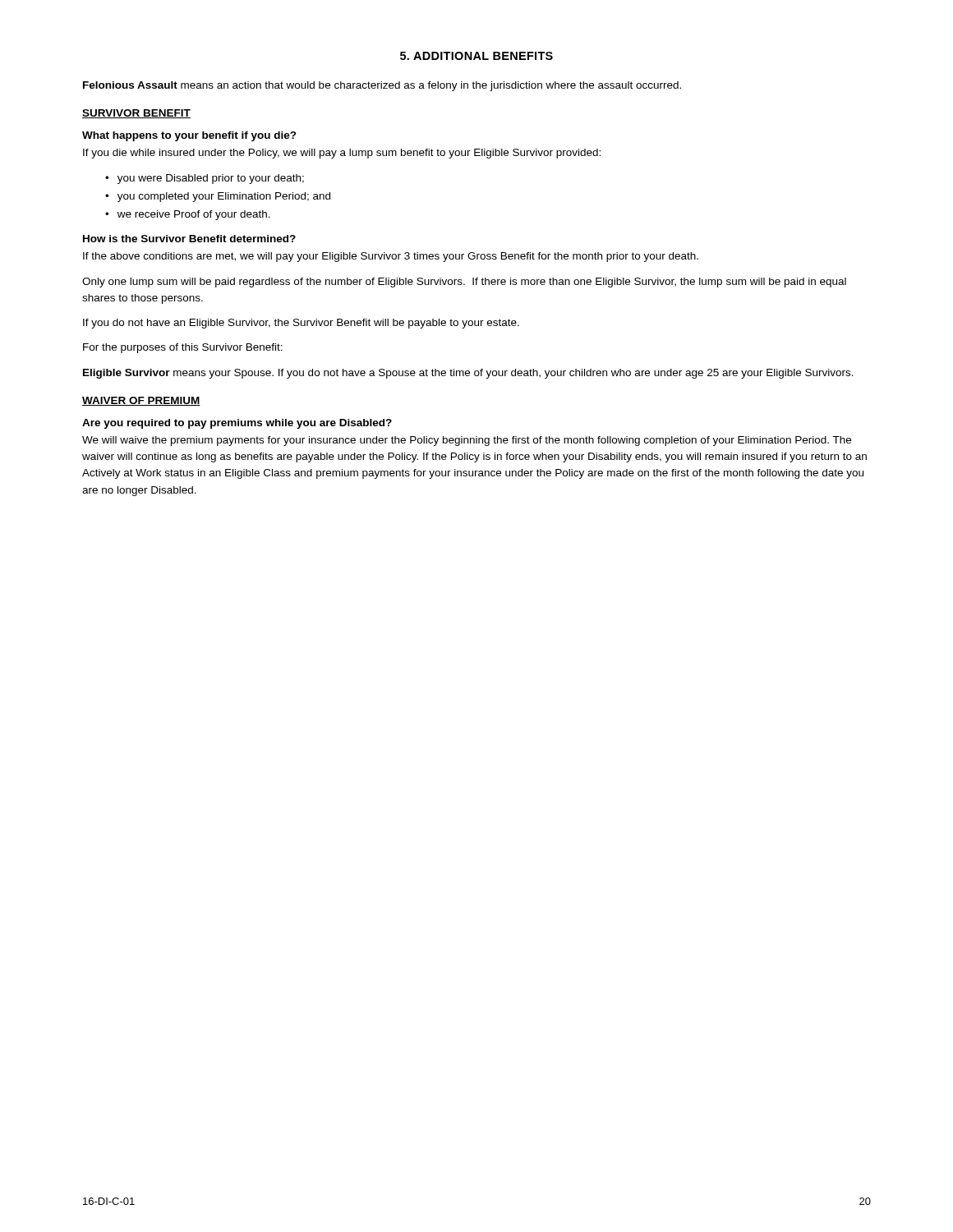
Task: Point to the region starting "WAIVER OF PREMIUM"
Action: [x=141, y=400]
